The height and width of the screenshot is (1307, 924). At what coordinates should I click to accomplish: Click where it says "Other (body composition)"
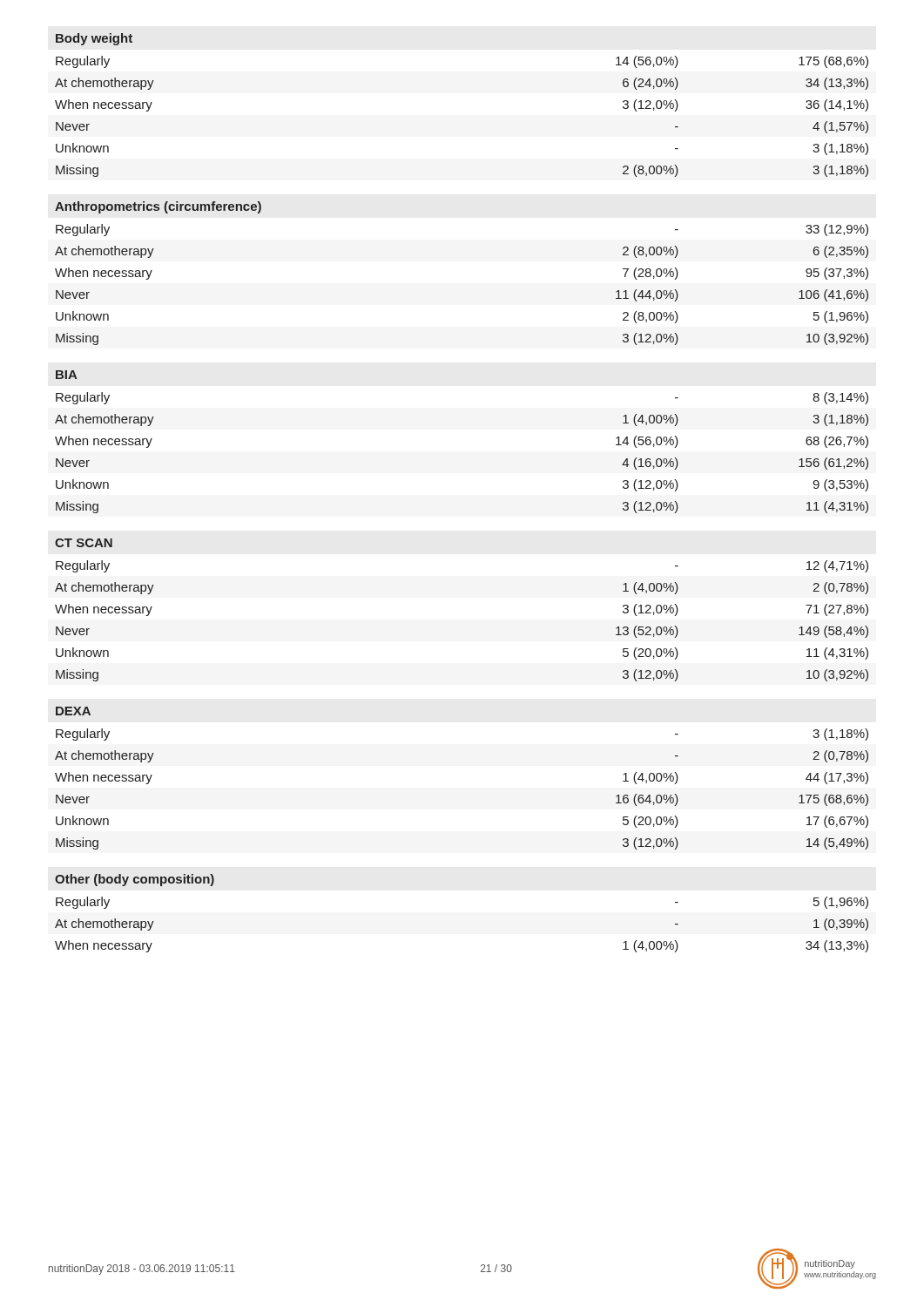click(135, 879)
